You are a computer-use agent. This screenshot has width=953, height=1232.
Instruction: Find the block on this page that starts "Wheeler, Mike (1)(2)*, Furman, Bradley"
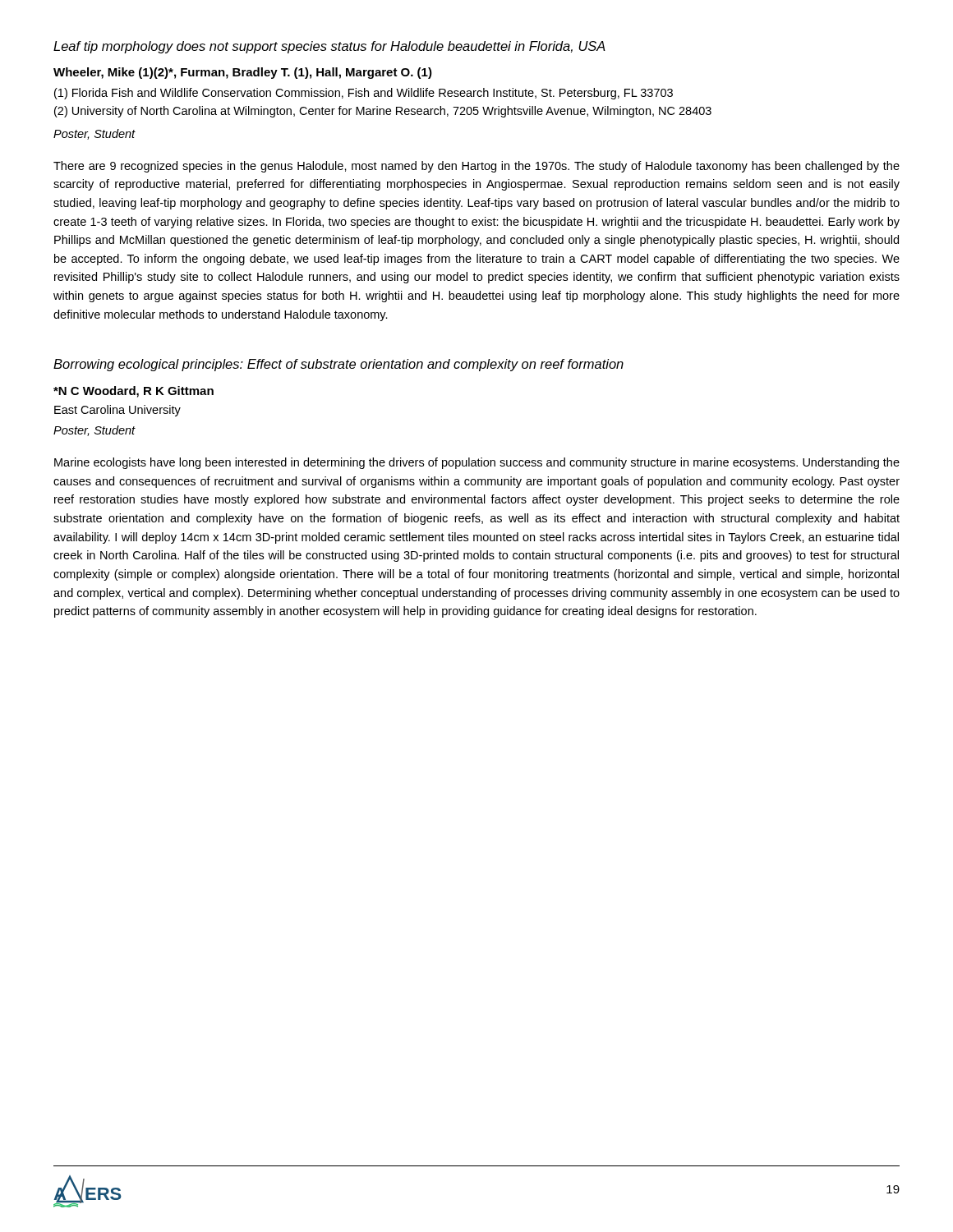click(x=243, y=72)
